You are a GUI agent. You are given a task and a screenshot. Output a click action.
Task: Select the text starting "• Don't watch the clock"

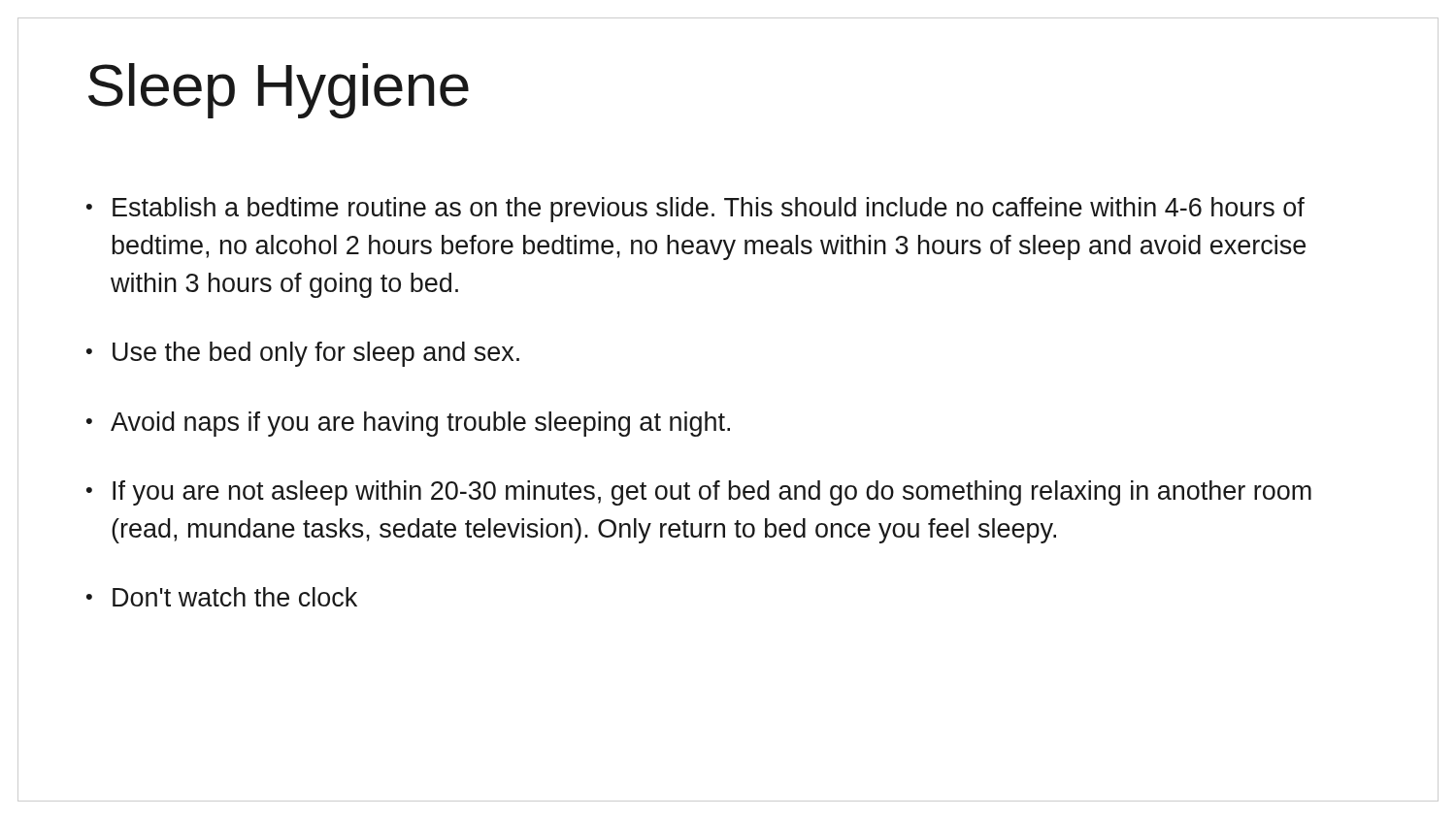(x=222, y=597)
